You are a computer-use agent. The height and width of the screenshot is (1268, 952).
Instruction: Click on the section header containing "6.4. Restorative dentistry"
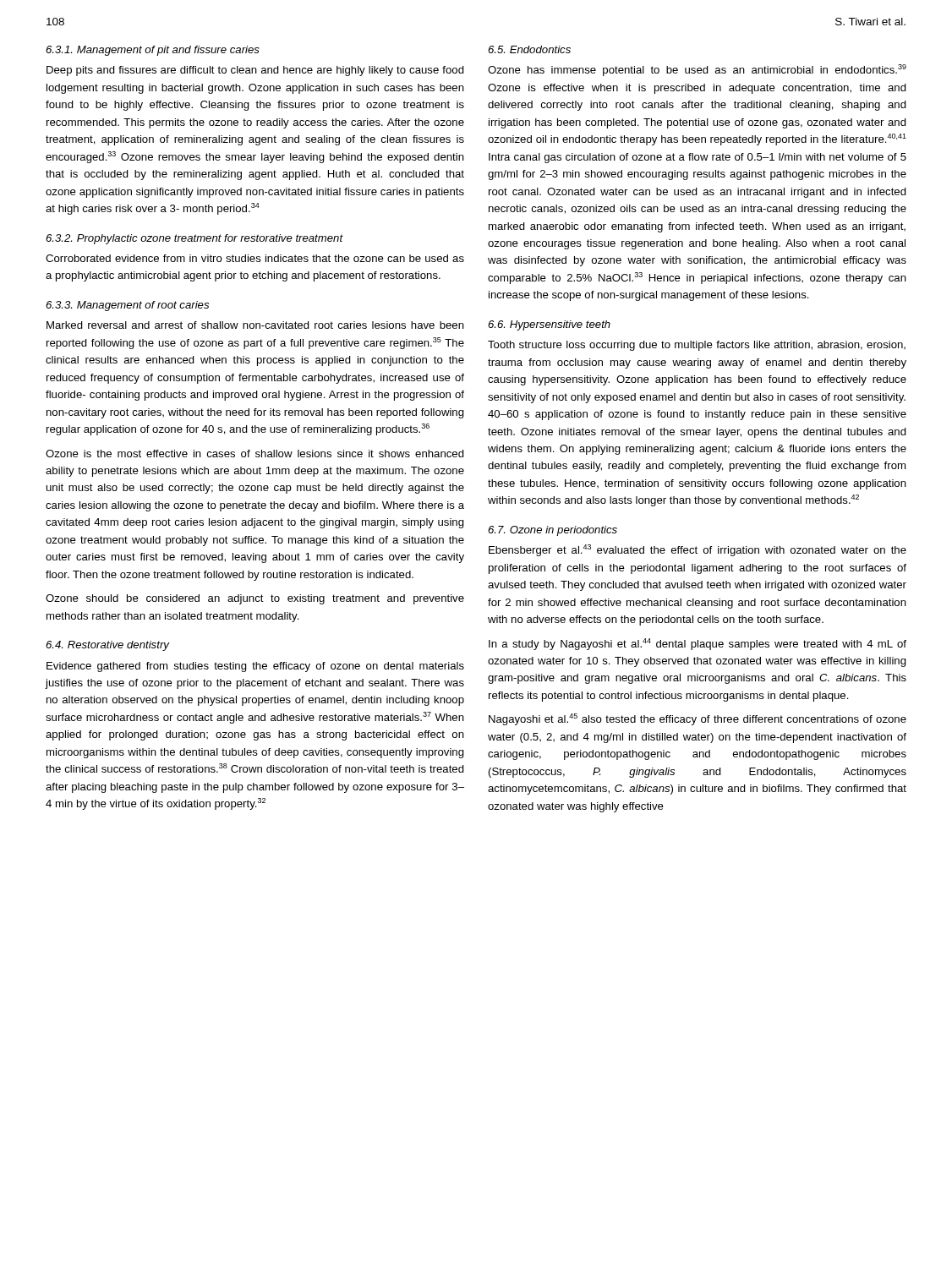[x=107, y=645]
